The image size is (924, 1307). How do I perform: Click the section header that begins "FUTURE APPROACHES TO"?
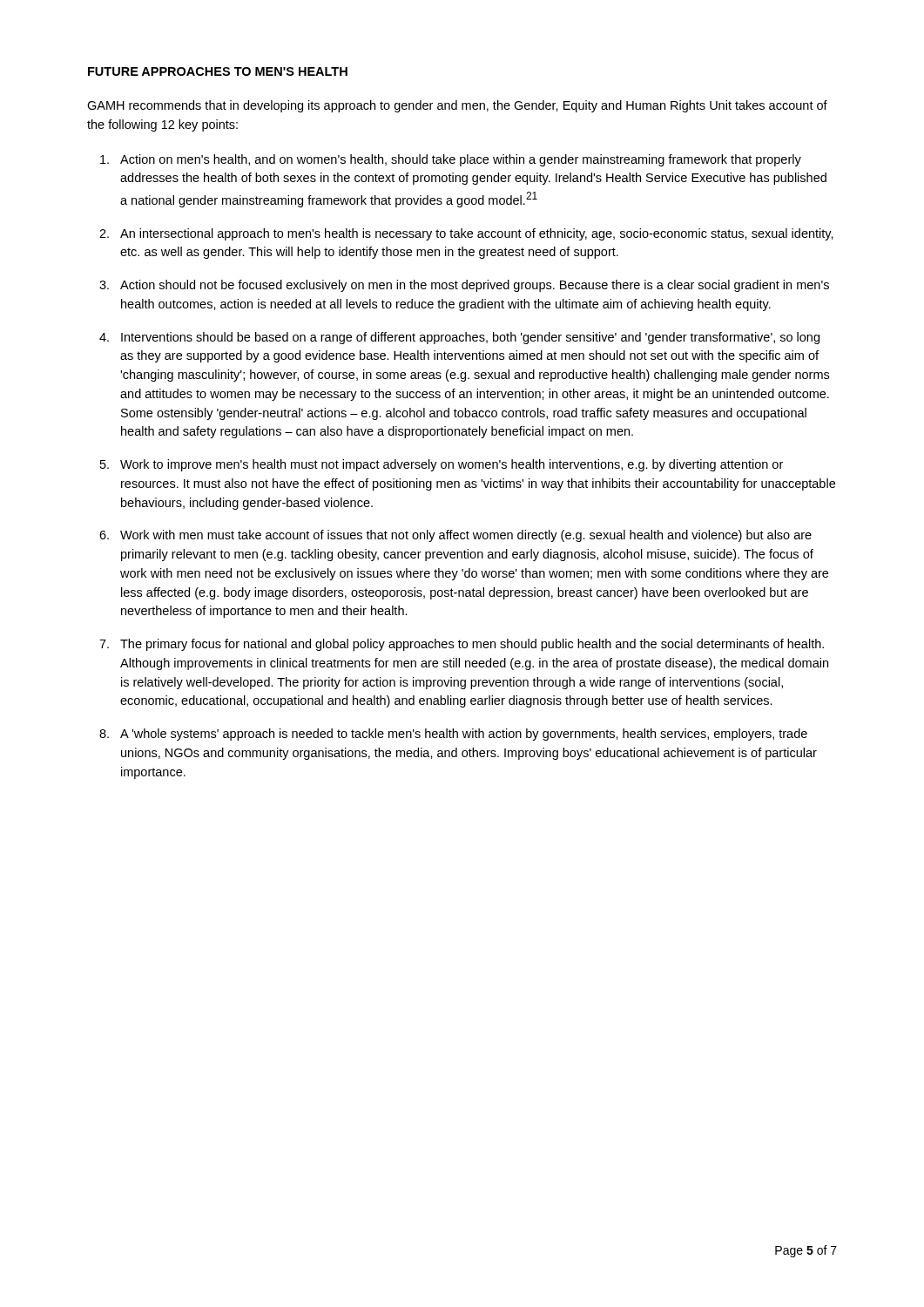(x=218, y=71)
